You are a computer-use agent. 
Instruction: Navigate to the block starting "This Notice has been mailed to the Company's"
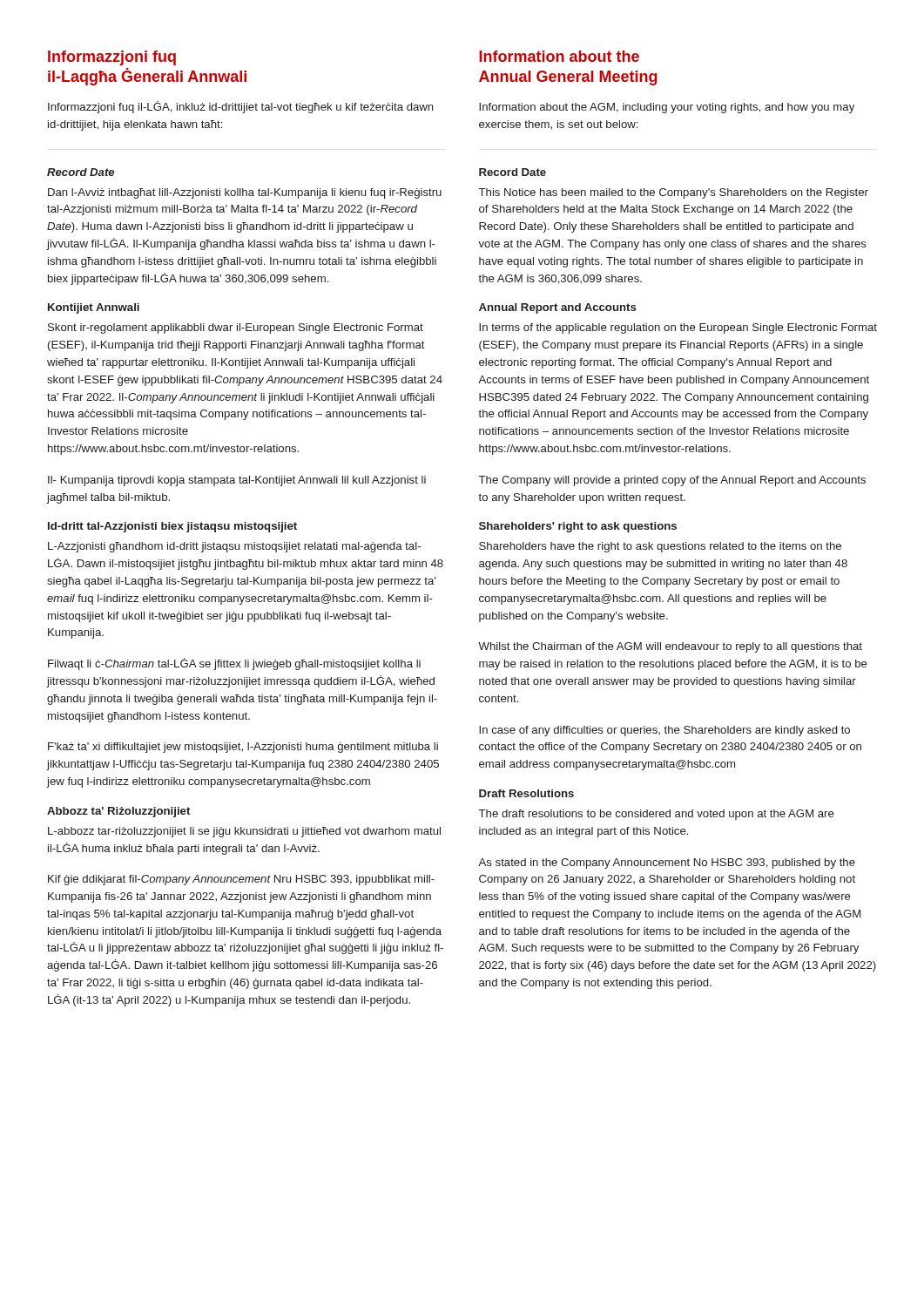click(x=678, y=235)
